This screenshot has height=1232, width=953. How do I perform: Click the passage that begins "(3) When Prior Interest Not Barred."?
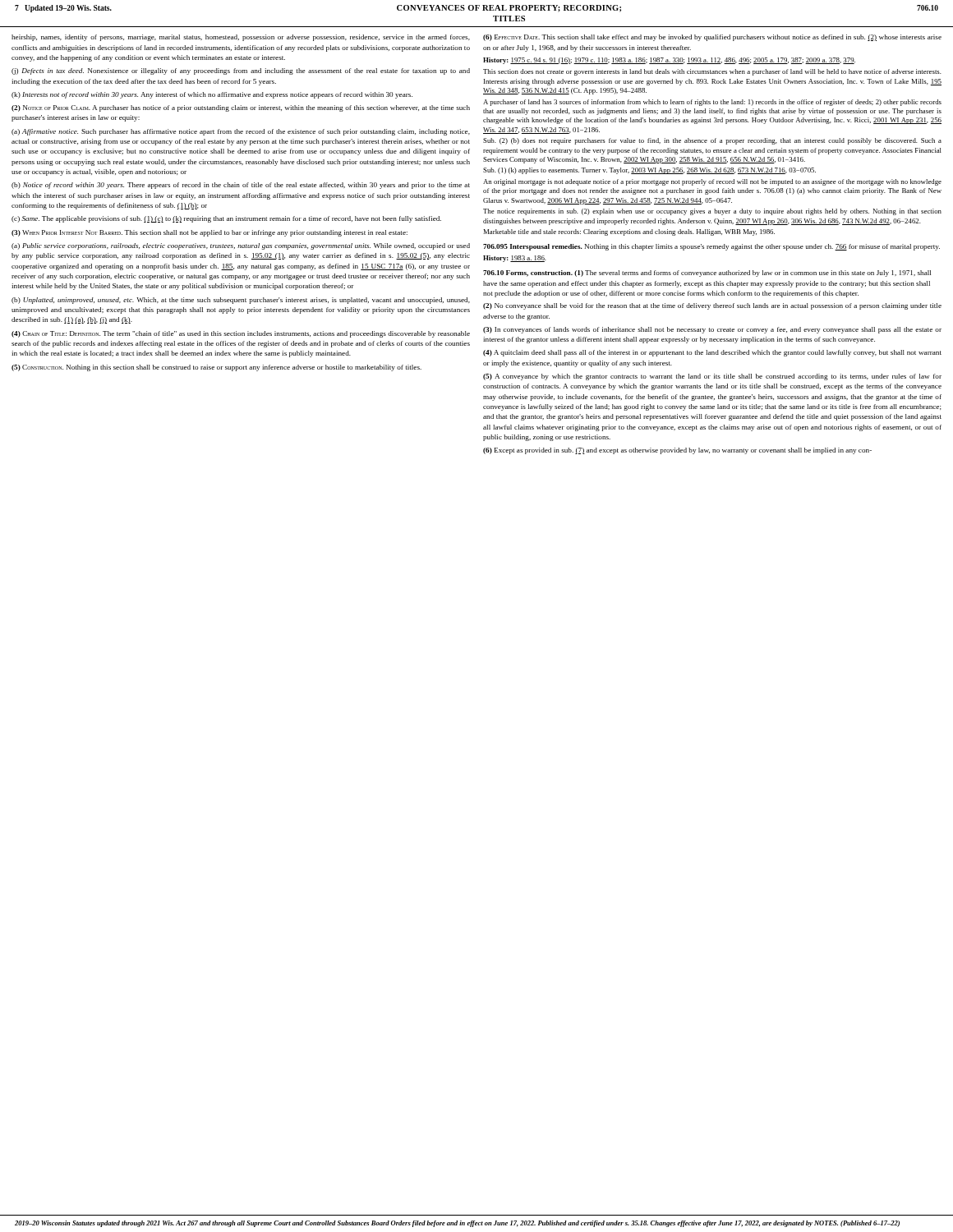[x=241, y=232]
